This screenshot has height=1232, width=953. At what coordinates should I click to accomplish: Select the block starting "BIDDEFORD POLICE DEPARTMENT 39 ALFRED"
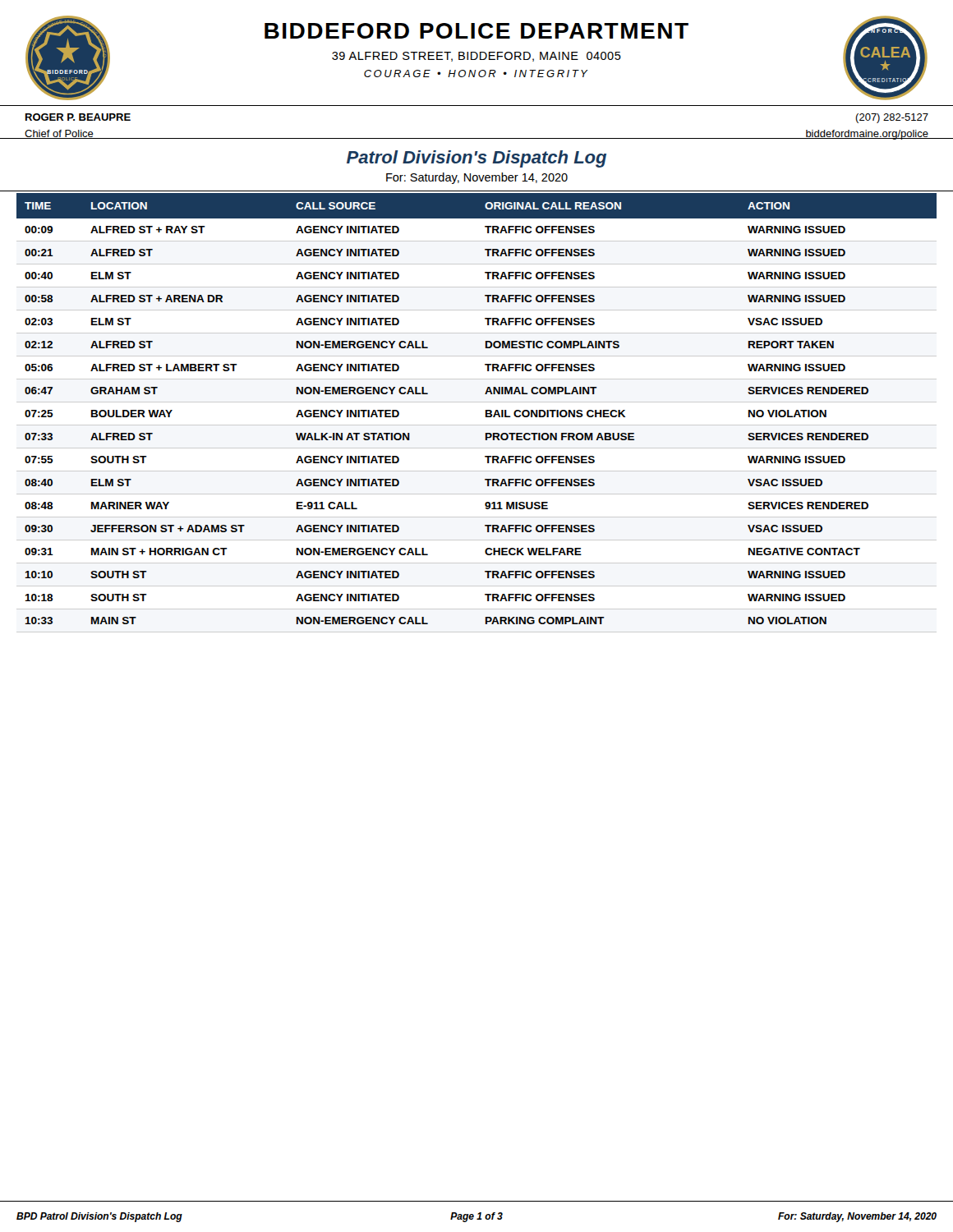(x=476, y=49)
